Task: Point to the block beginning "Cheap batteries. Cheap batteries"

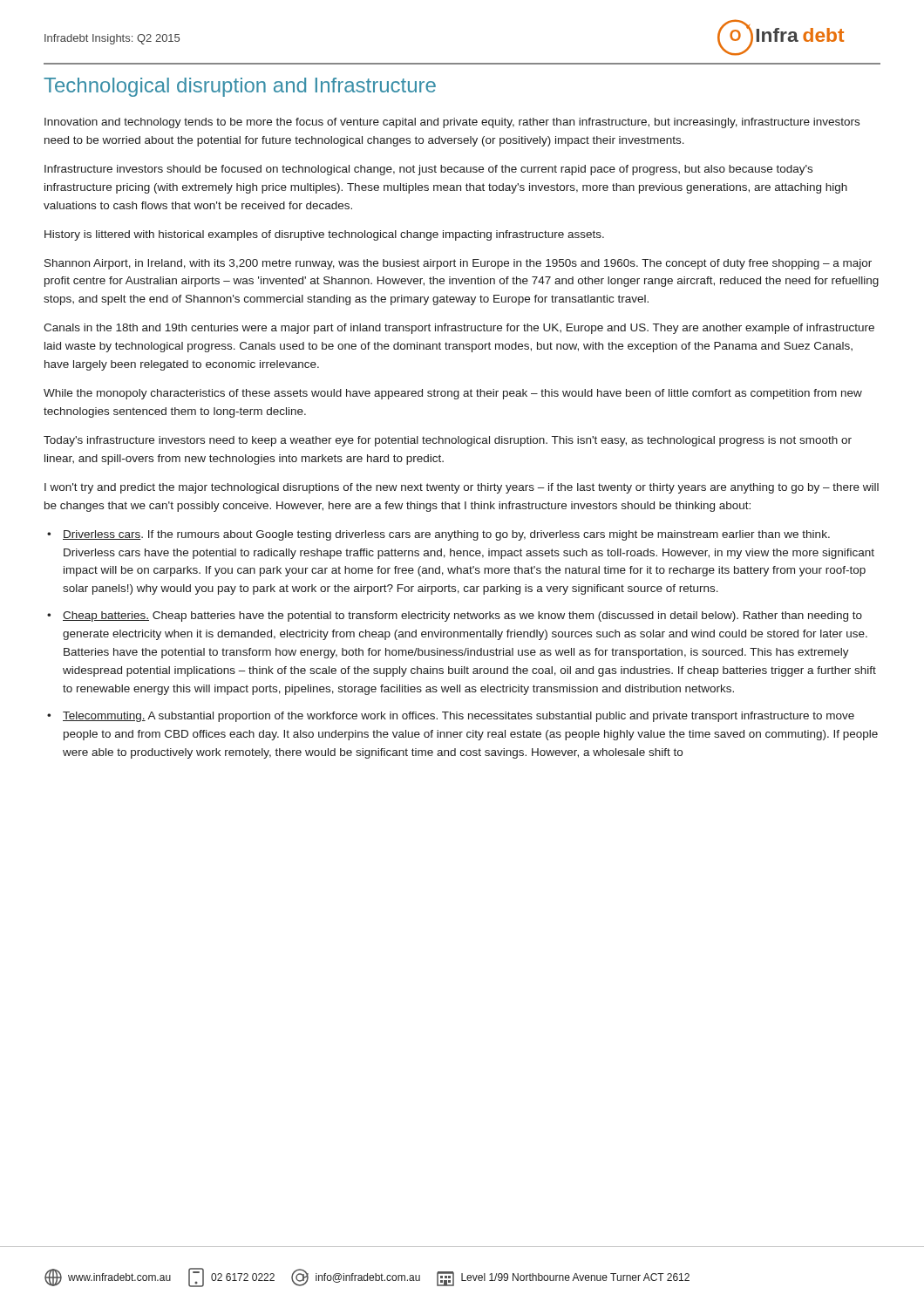Action: 469,652
